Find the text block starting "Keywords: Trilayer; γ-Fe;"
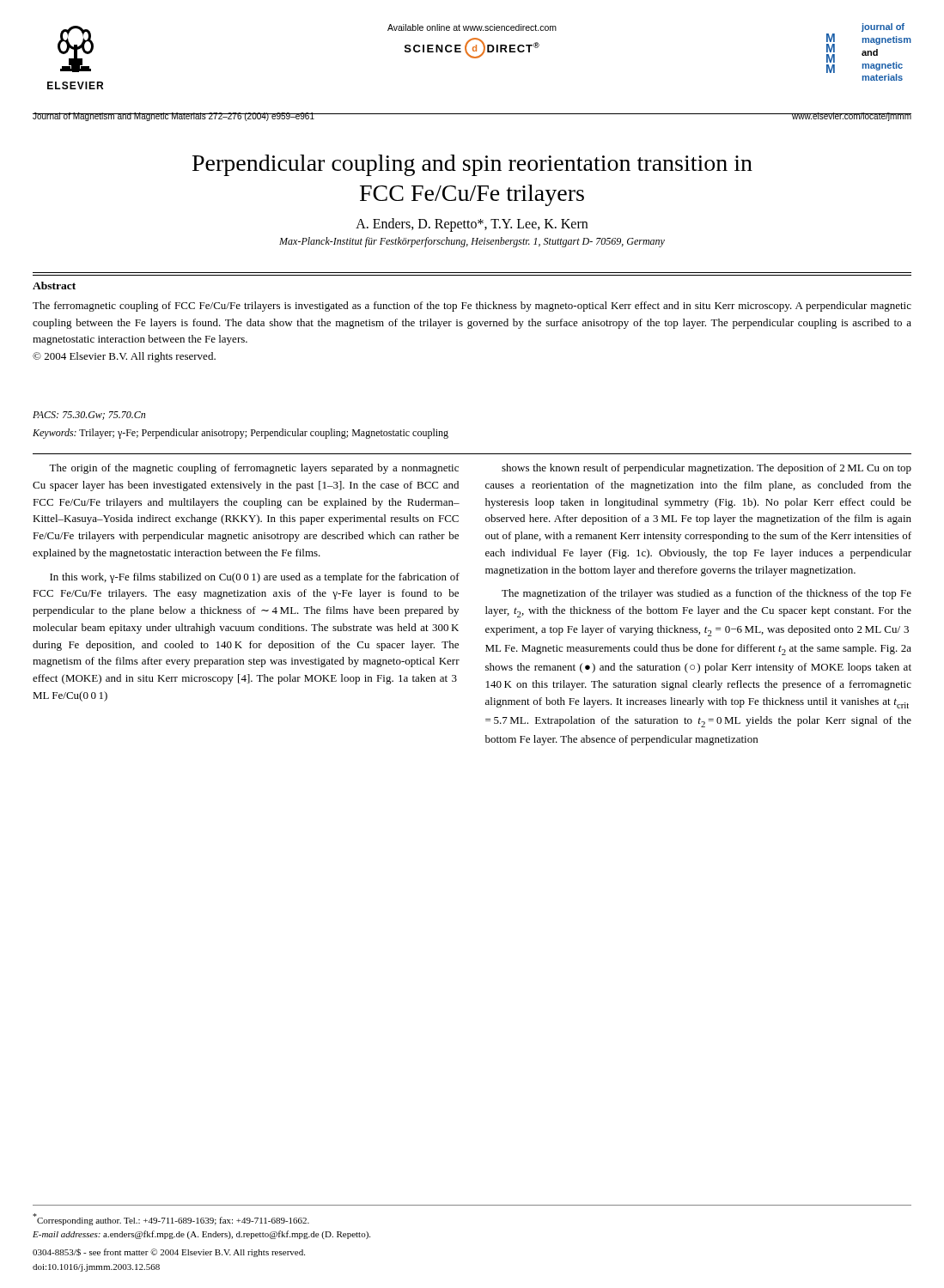Image resolution: width=944 pixels, height=1288 pixels. (x=241, y=433)
